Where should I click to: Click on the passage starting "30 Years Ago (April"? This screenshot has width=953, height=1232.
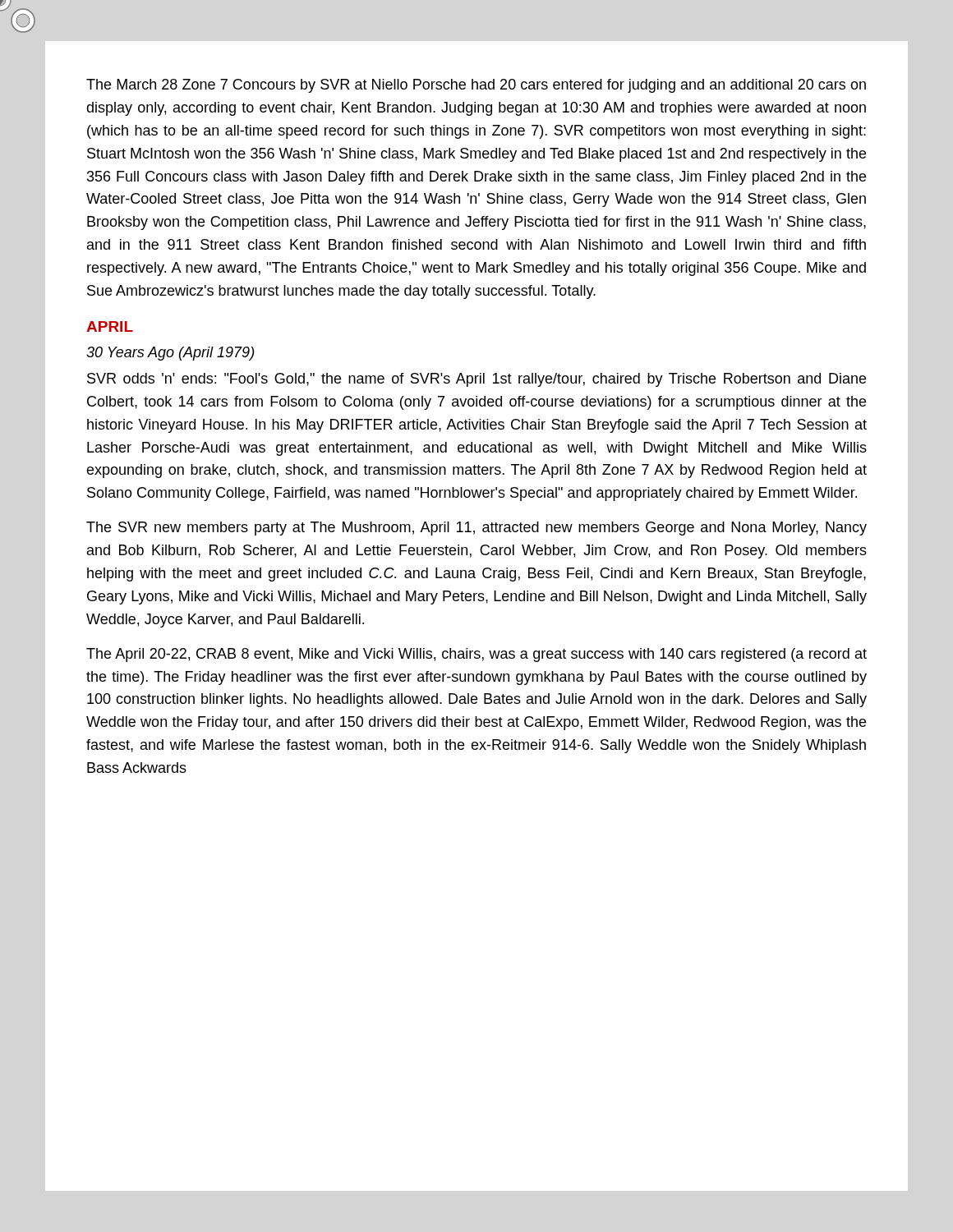point(171,352)
